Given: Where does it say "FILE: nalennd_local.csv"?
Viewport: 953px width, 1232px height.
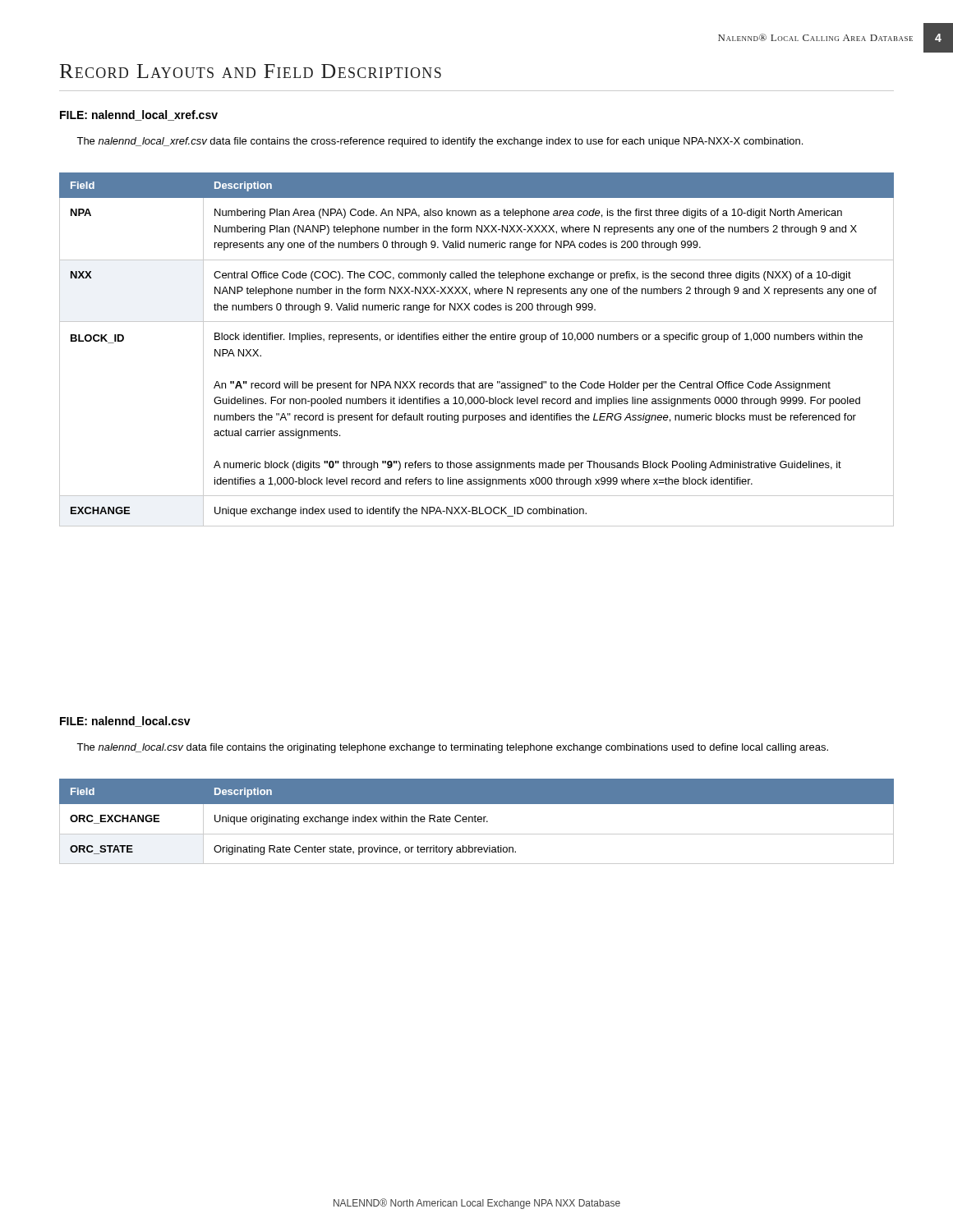Looking at the screenshot, I should pyautogui.click(x=125, y=721).
